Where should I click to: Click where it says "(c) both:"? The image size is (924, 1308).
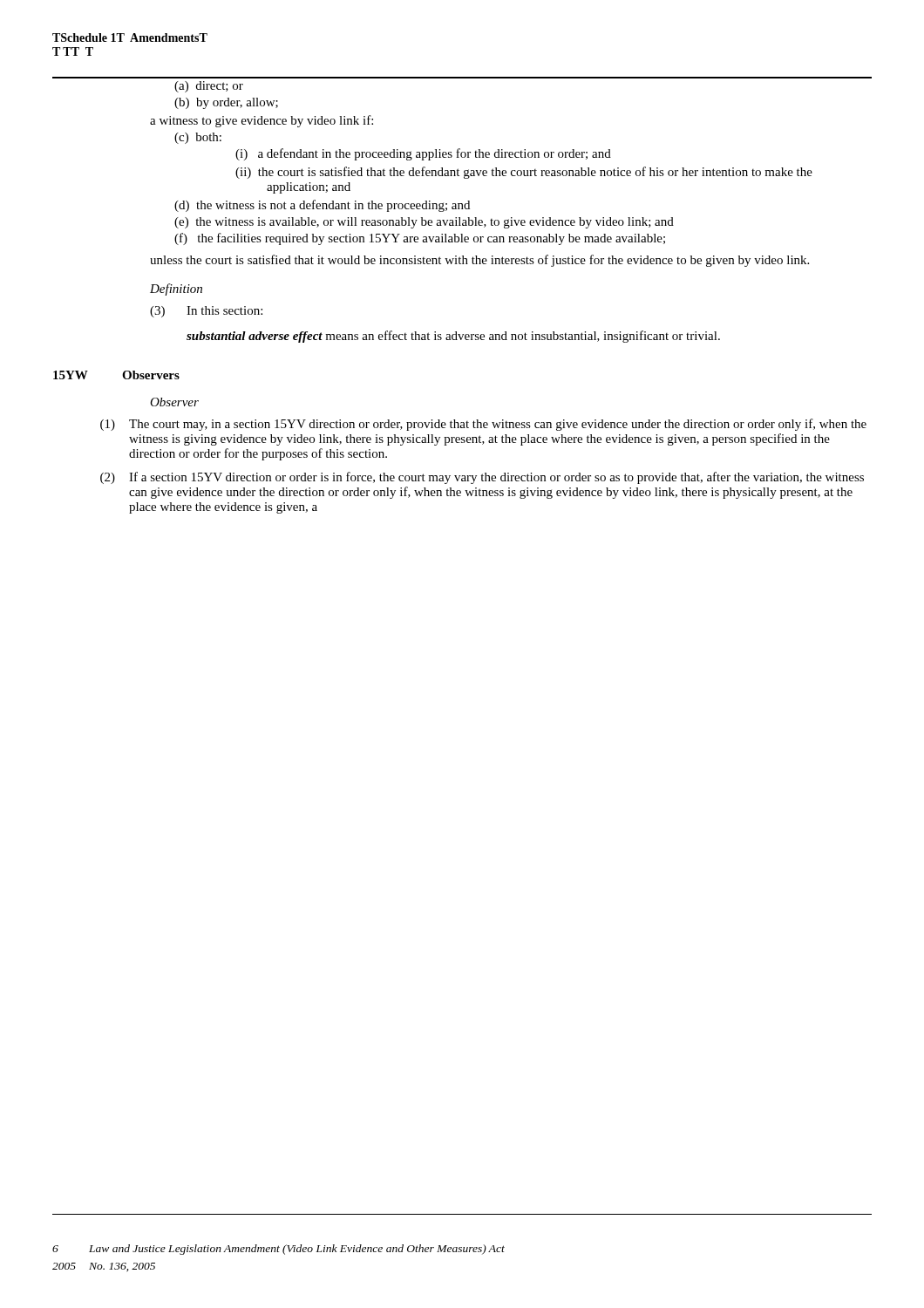tap(198, 137)
